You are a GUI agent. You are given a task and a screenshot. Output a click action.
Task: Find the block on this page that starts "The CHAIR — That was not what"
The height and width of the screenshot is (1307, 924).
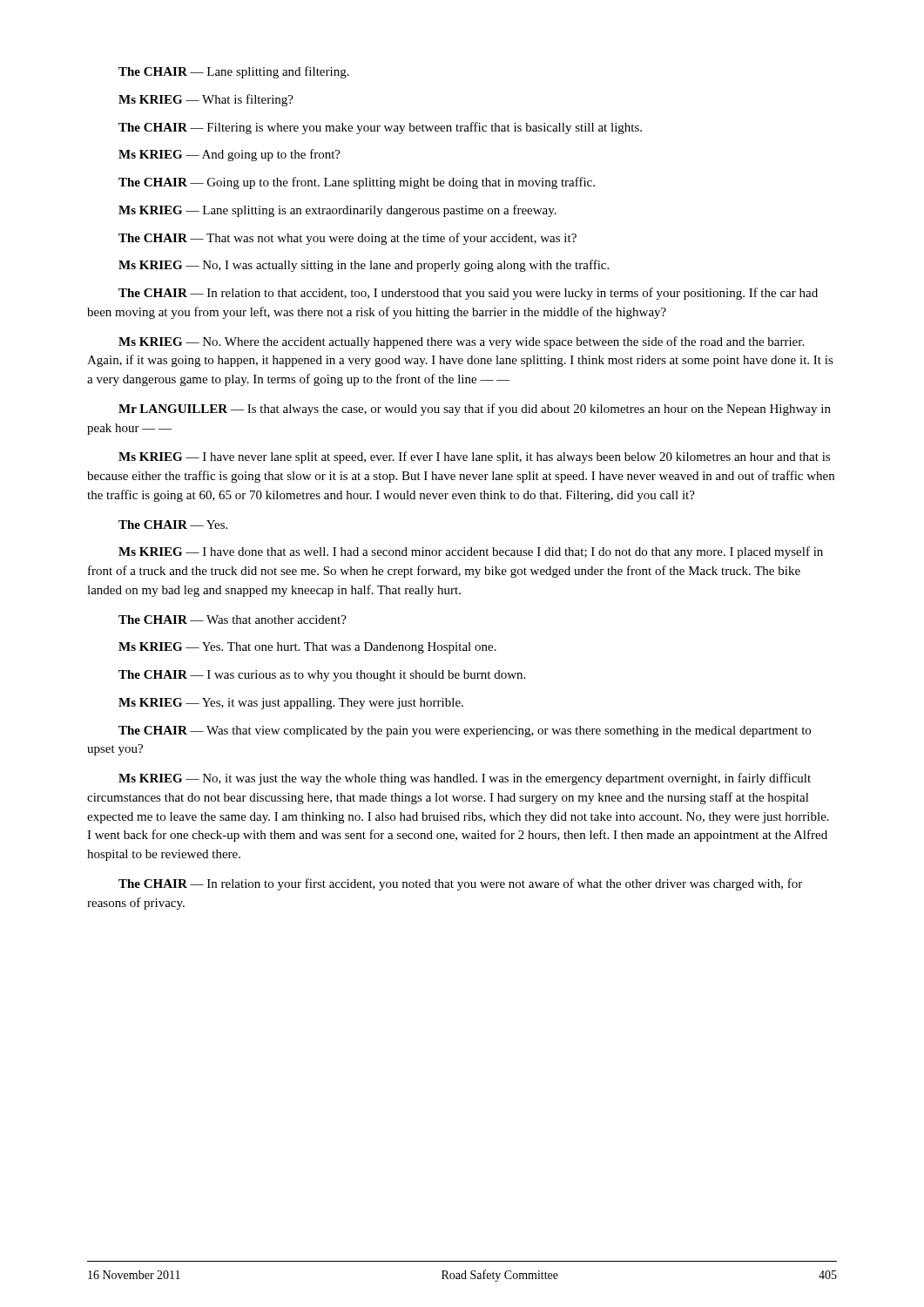click(x=348, y=237)
